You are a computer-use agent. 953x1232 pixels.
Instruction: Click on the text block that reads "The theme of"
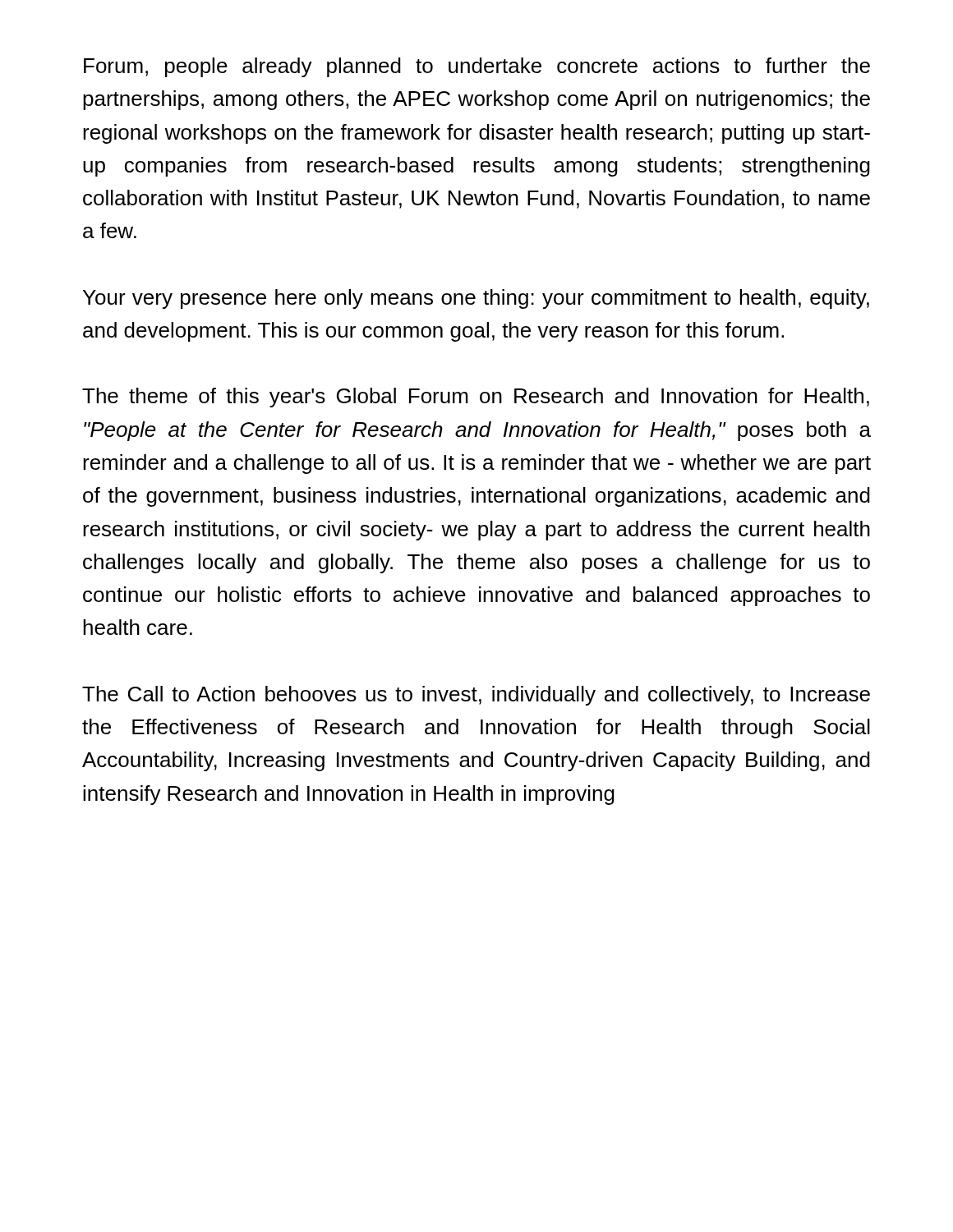(476, 512)
